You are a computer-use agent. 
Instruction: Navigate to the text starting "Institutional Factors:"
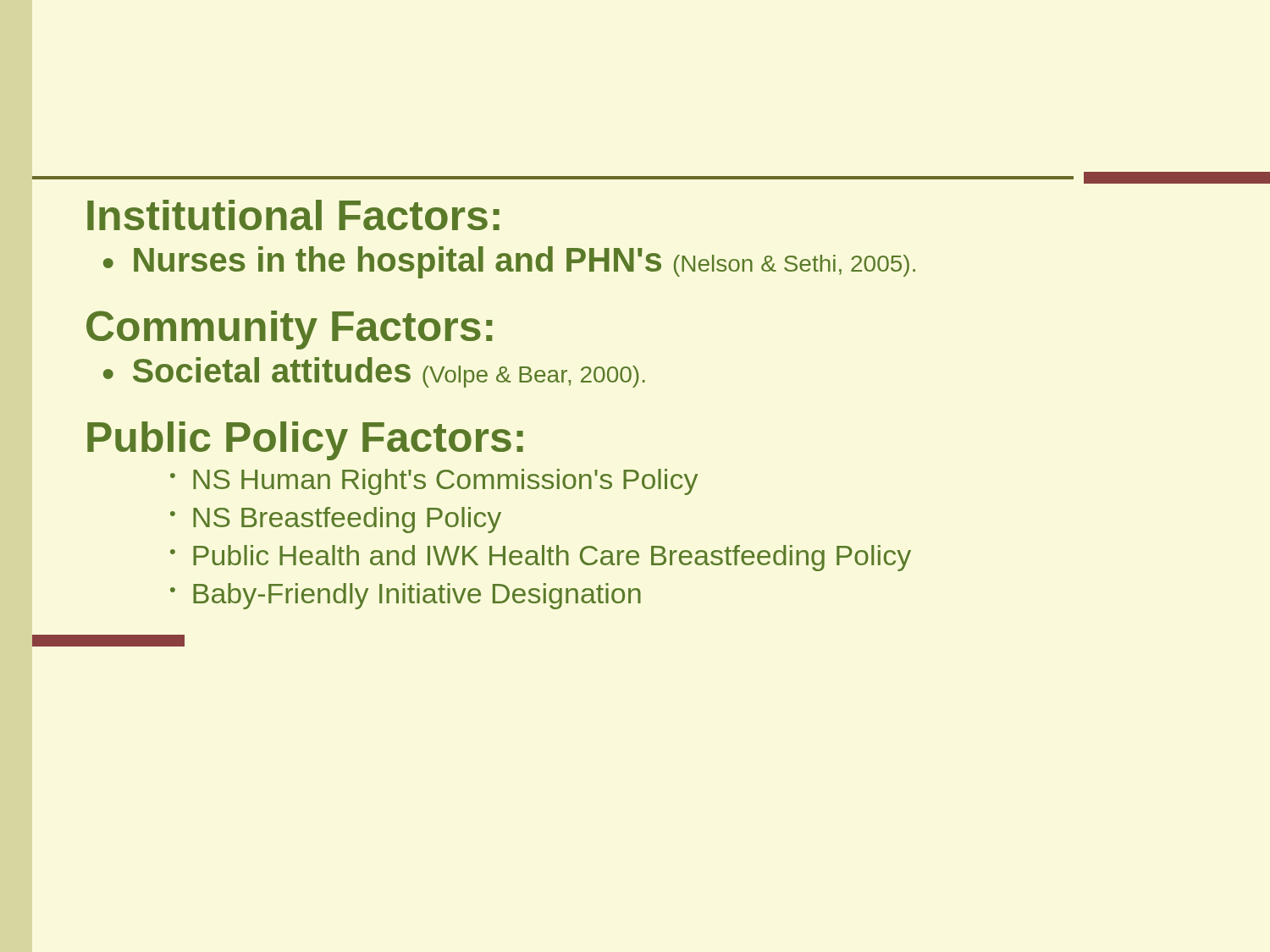(x=294, y=216)
